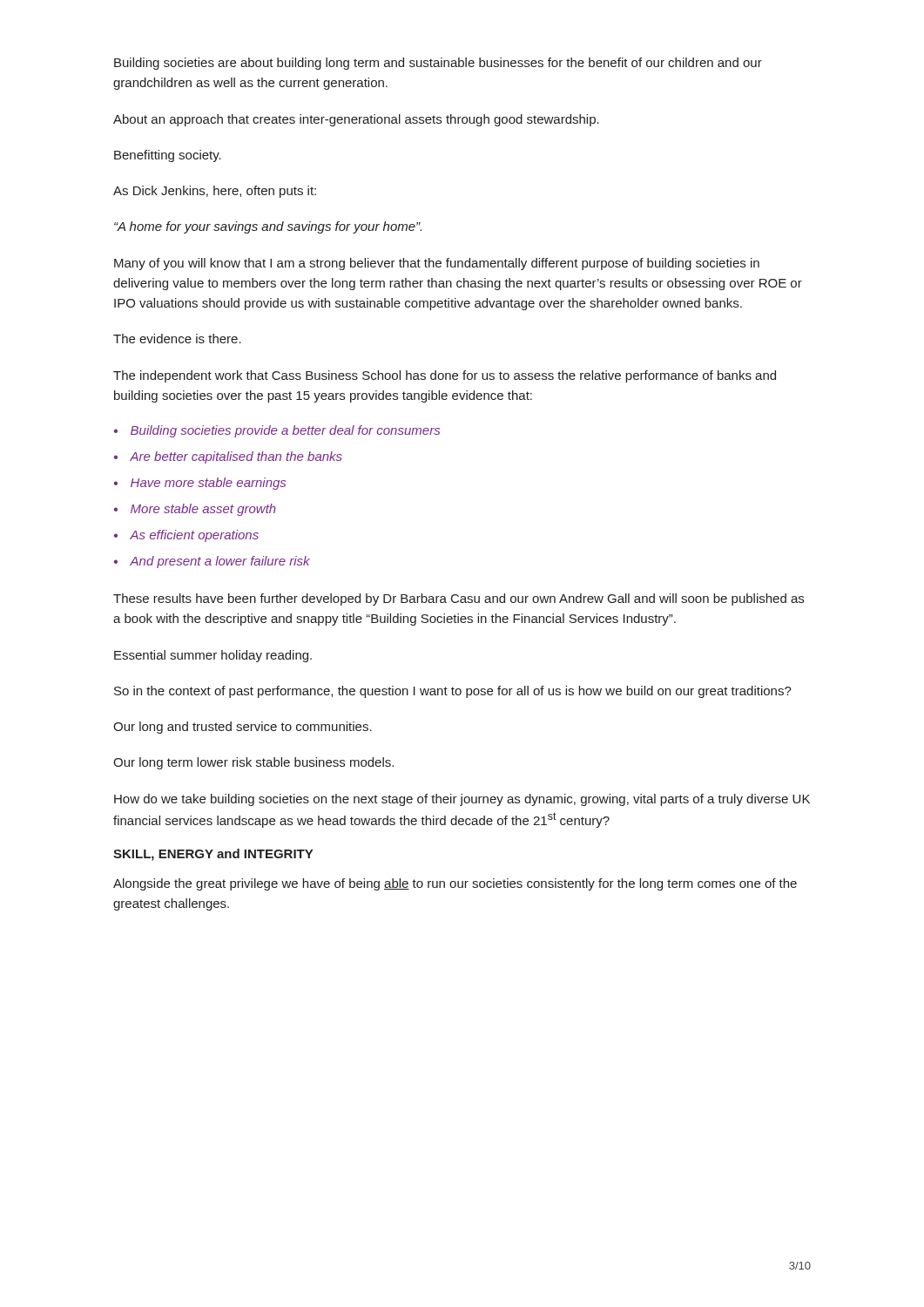Viewport: 924px width, 1307px height.
Task: Navigate to the block starting "As efficient operations"
Action: 195,535
